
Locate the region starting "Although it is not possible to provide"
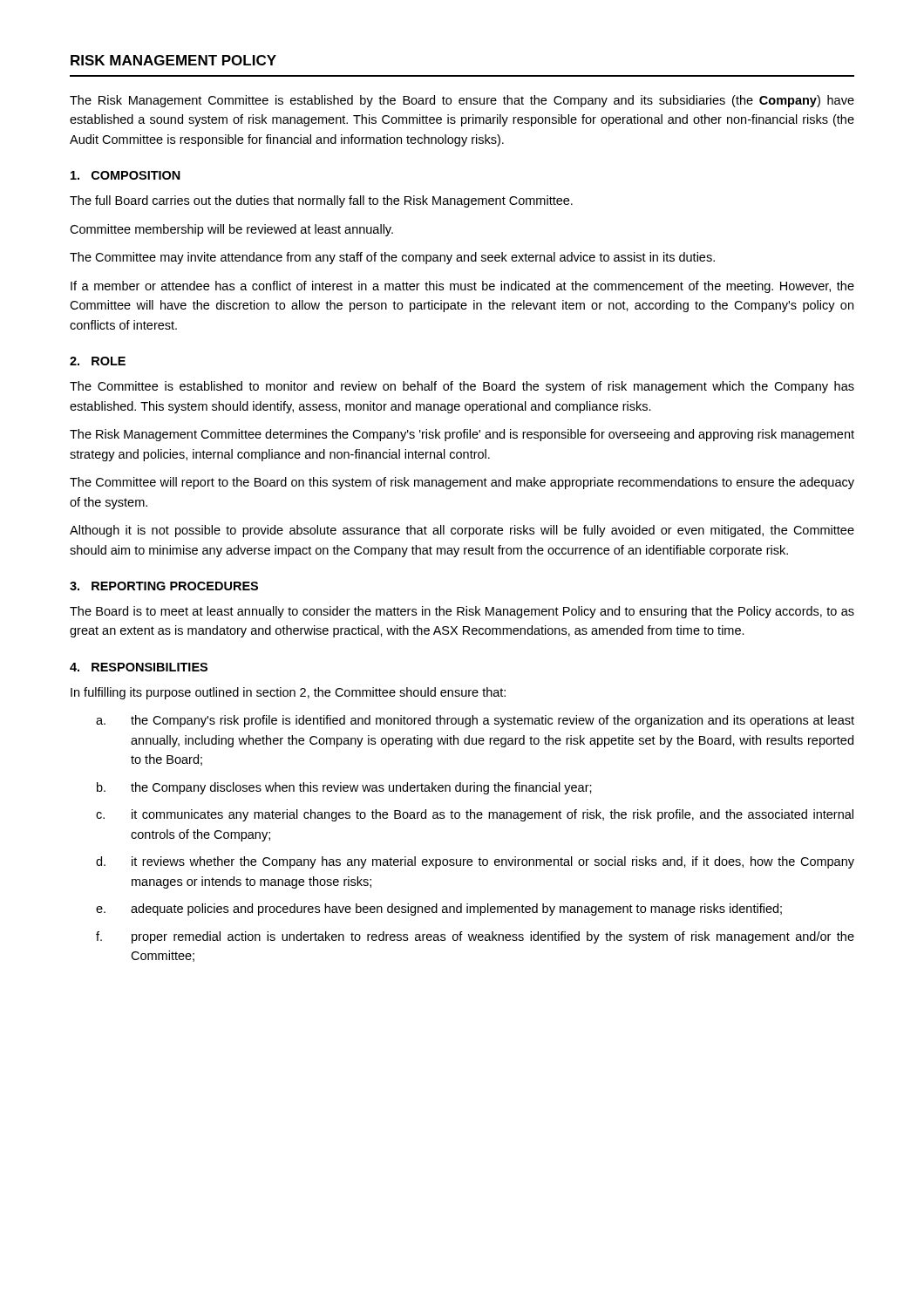pyautogui.click(x=462, y=540)
